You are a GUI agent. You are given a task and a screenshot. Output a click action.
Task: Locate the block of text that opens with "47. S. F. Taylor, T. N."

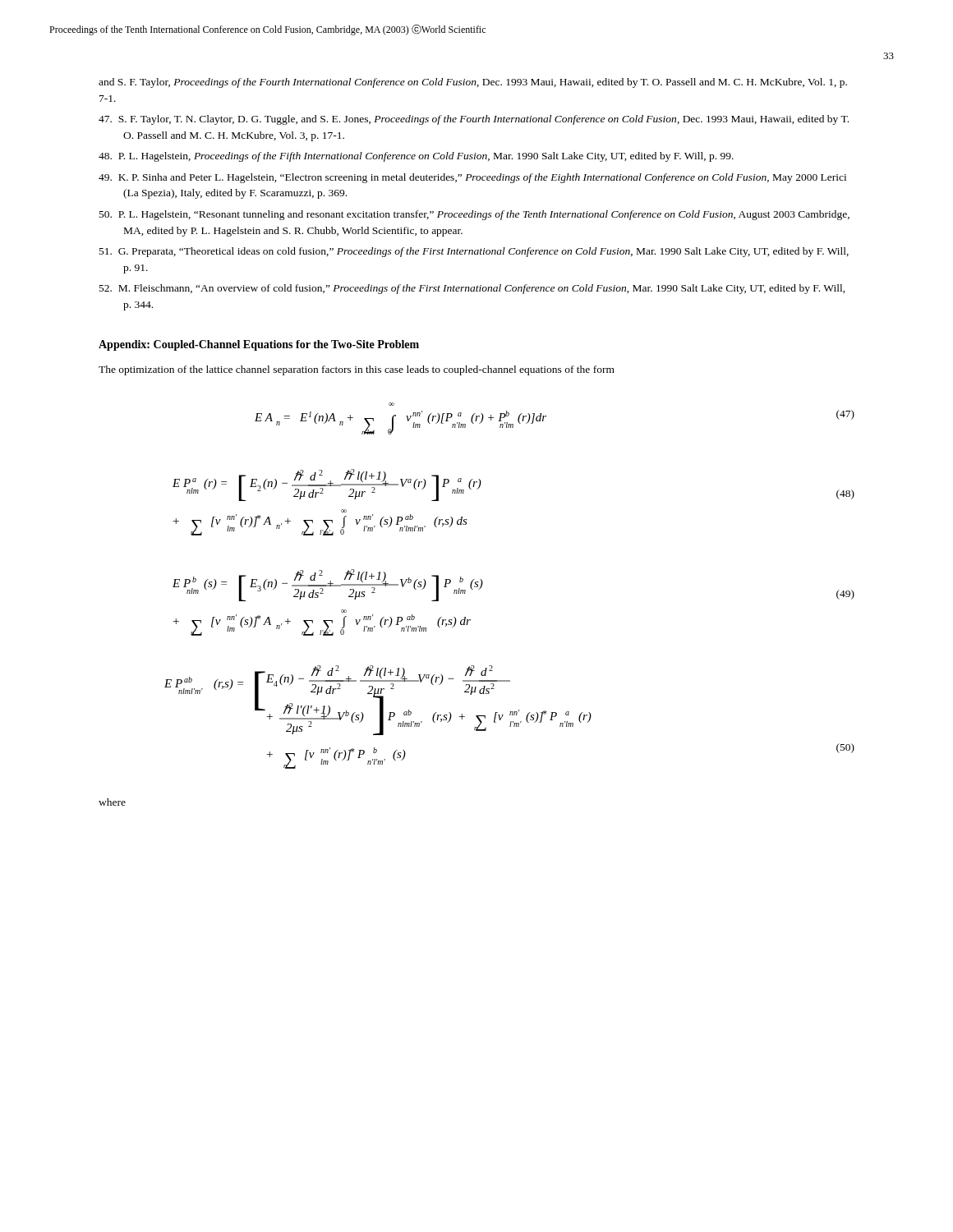point(474,127)
